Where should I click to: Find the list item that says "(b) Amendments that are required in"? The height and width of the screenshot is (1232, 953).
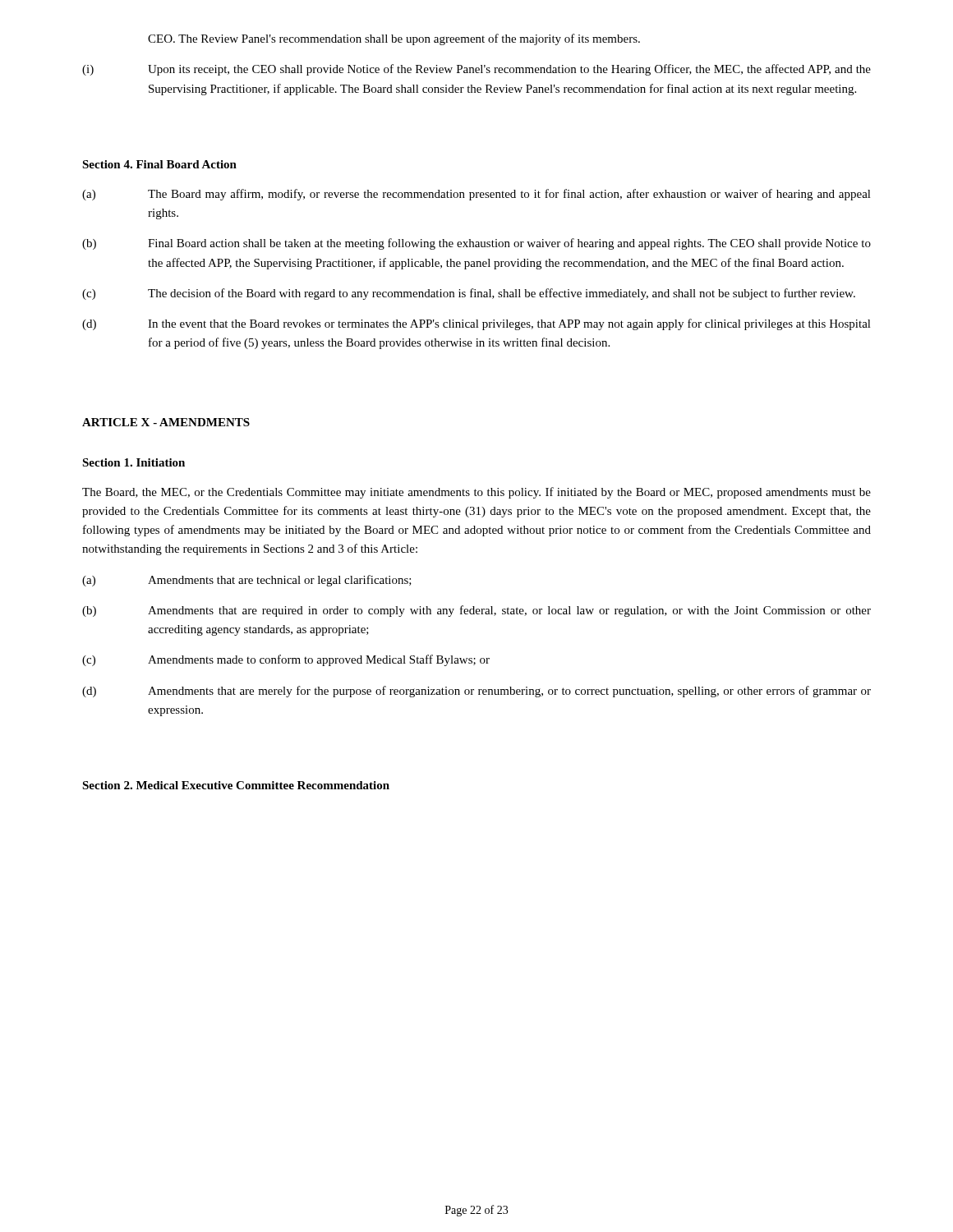click(x=476, y=620)
